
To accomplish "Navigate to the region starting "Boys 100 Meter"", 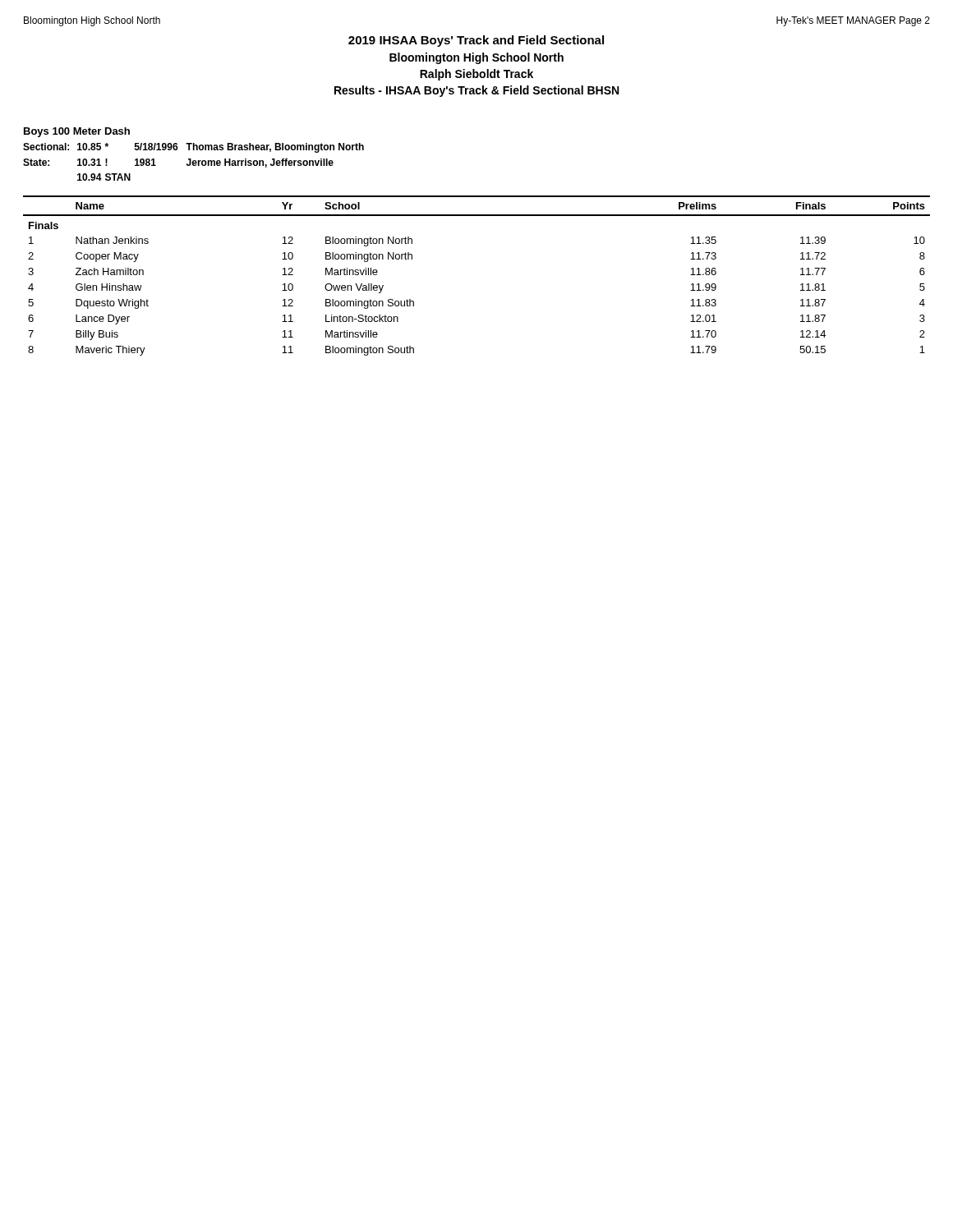I will [x=77, y=131].
